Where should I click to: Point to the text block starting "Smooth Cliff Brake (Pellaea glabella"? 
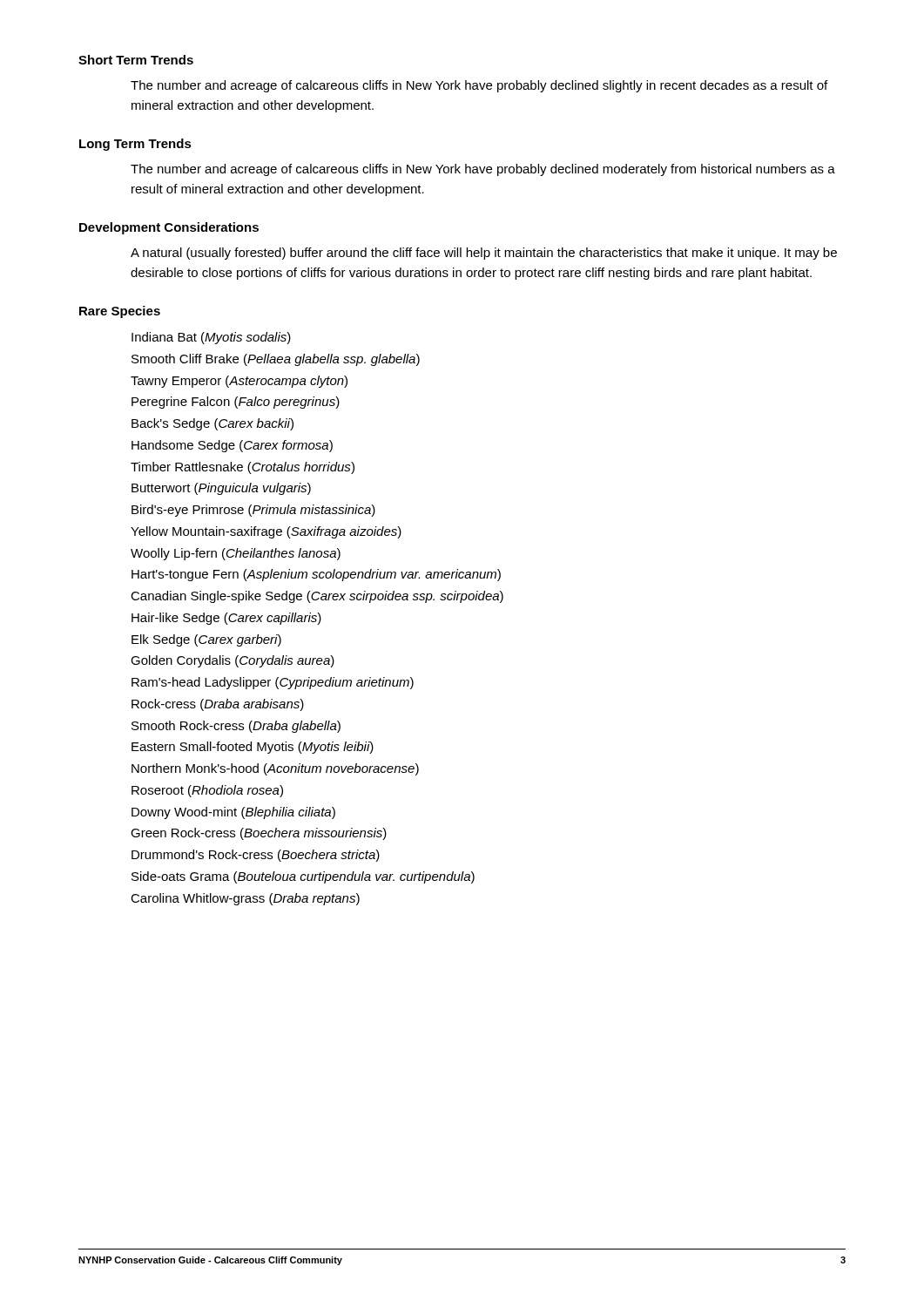275,358
